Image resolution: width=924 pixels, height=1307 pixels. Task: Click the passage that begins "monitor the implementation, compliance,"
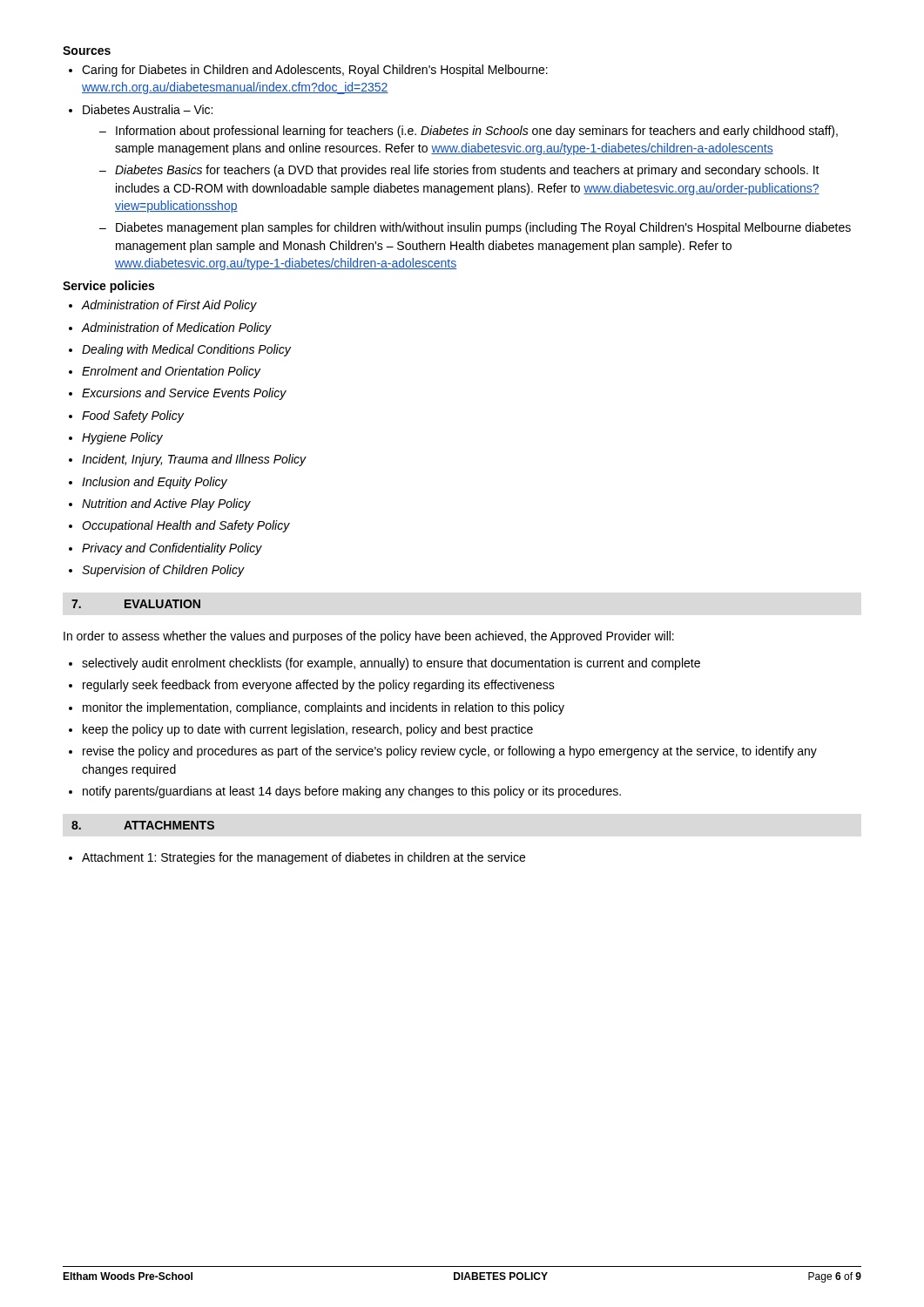323,707
